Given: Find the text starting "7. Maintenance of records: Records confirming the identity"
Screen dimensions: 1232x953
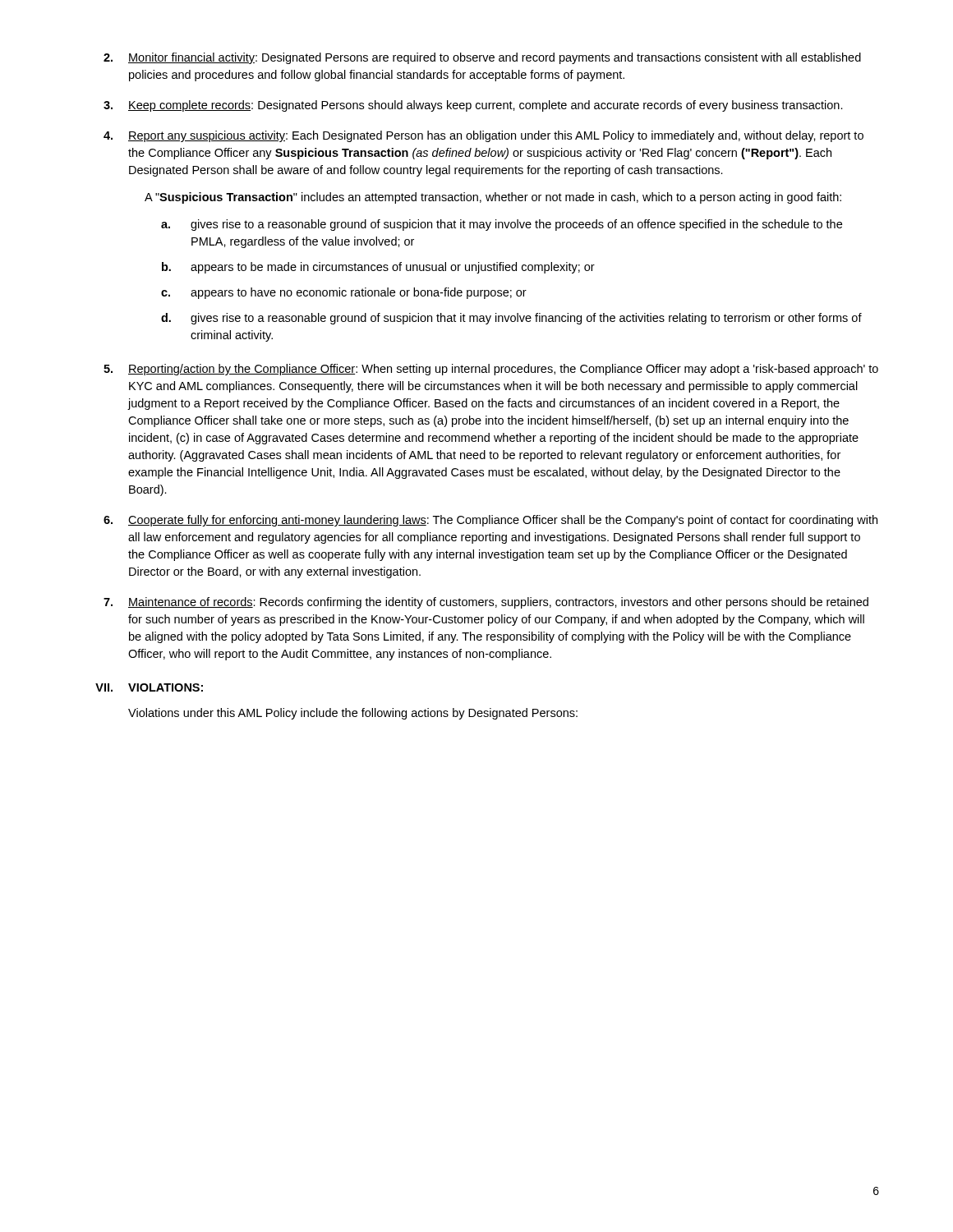Looking at the screenshot, I should (476, 629).
